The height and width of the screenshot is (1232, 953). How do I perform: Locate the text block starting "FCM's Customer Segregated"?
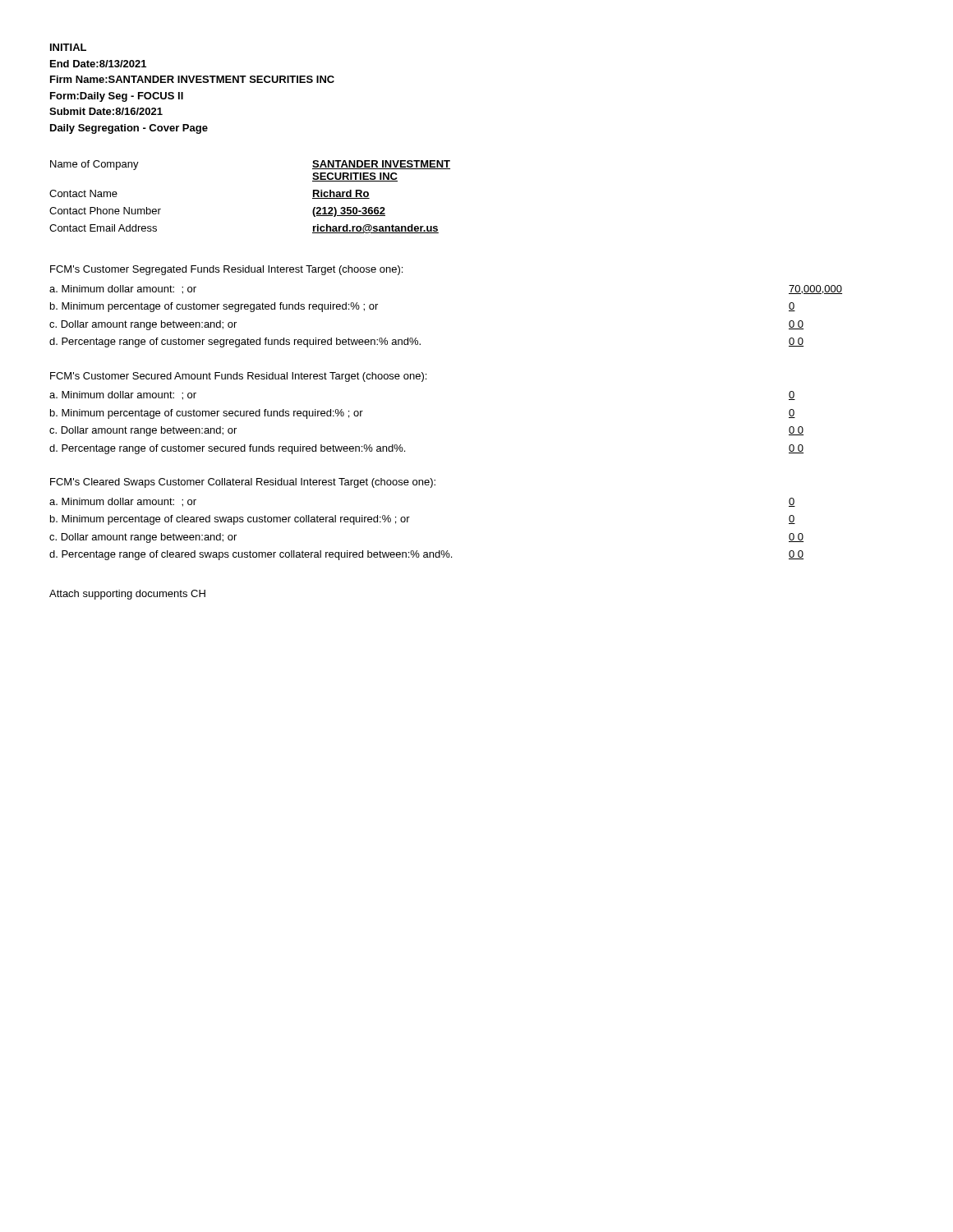226,270
